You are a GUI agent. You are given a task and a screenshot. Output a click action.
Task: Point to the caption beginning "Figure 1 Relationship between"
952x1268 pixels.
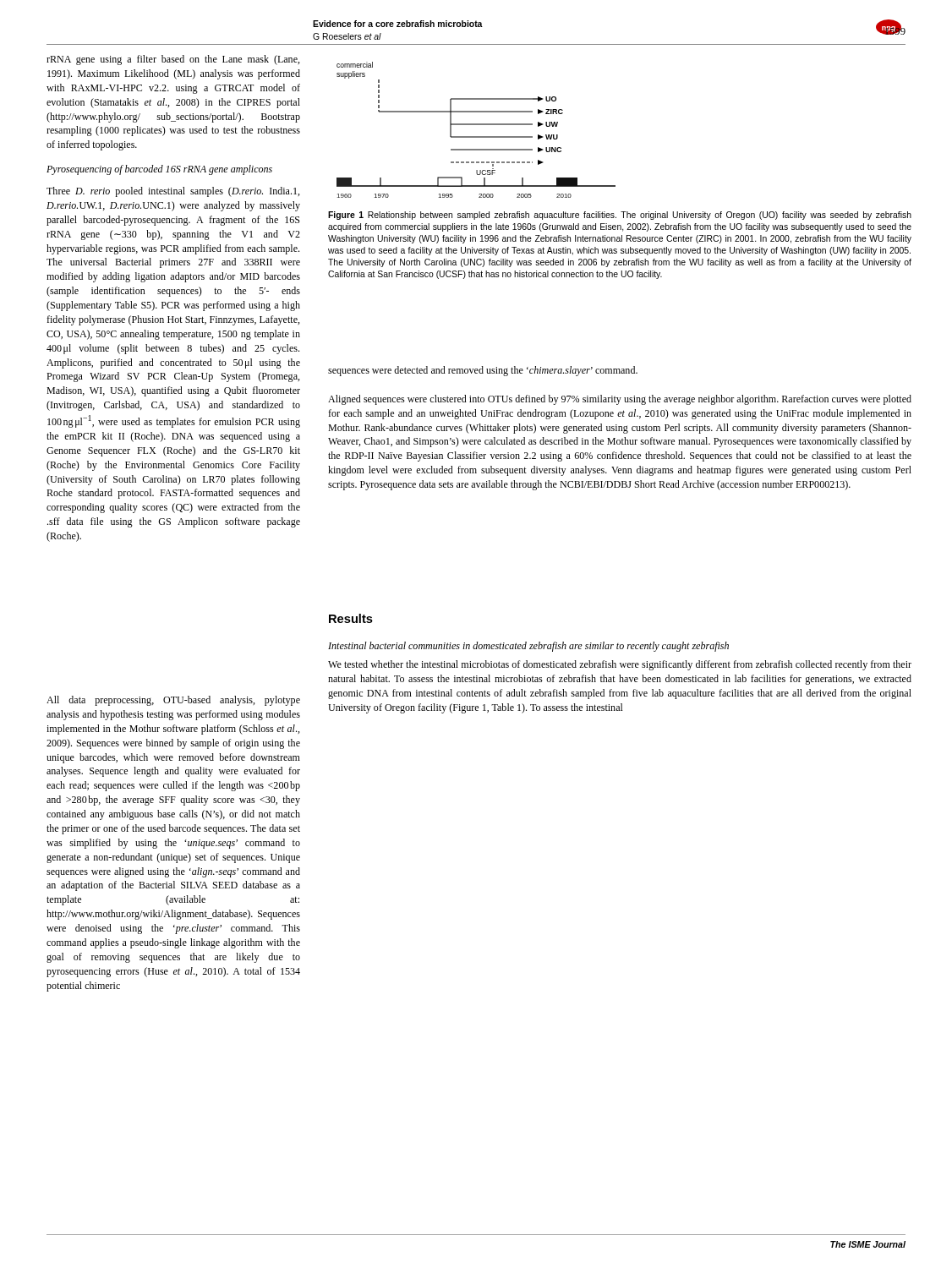(620, 245)
